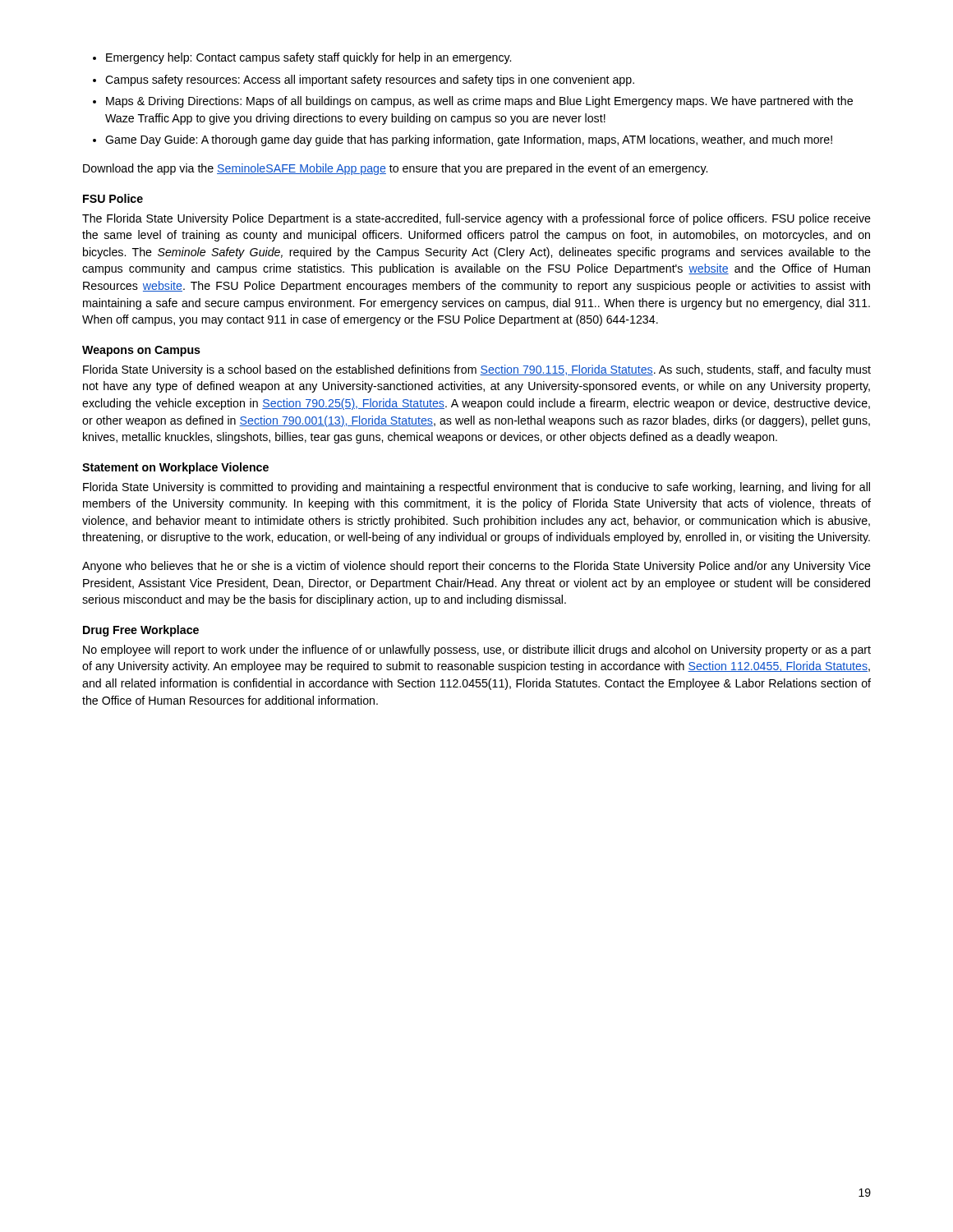Point to the text block starting "Emergency help: Contact campus safety staff"
Viewport: 953px width, 1232px height.
click(x=309, y=57)
